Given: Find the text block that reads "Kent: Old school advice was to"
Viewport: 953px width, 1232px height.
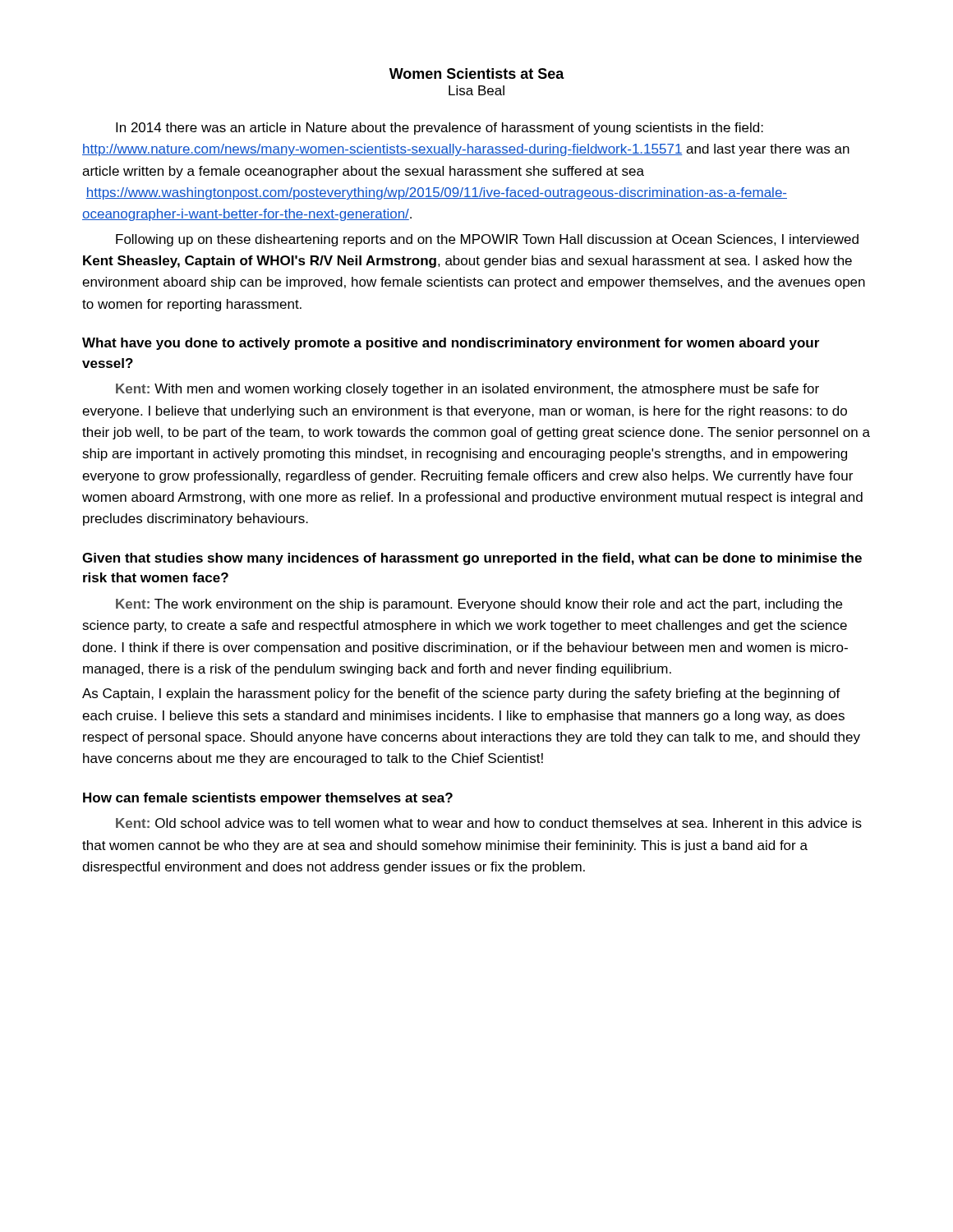Looking at the screenshot, I should [476, 846].
